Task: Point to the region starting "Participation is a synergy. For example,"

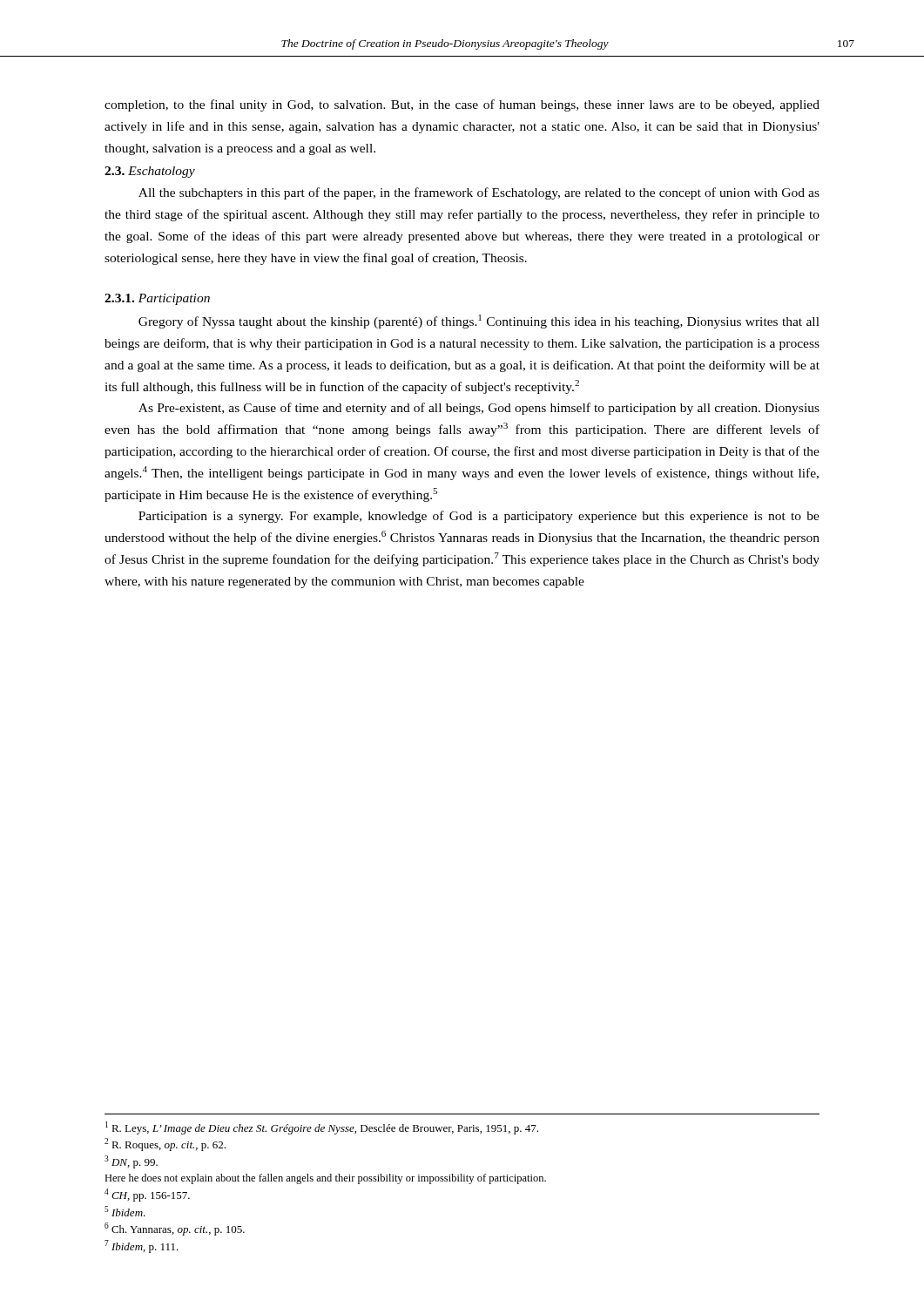Action: pyautogui.click(x=462, y=549)
